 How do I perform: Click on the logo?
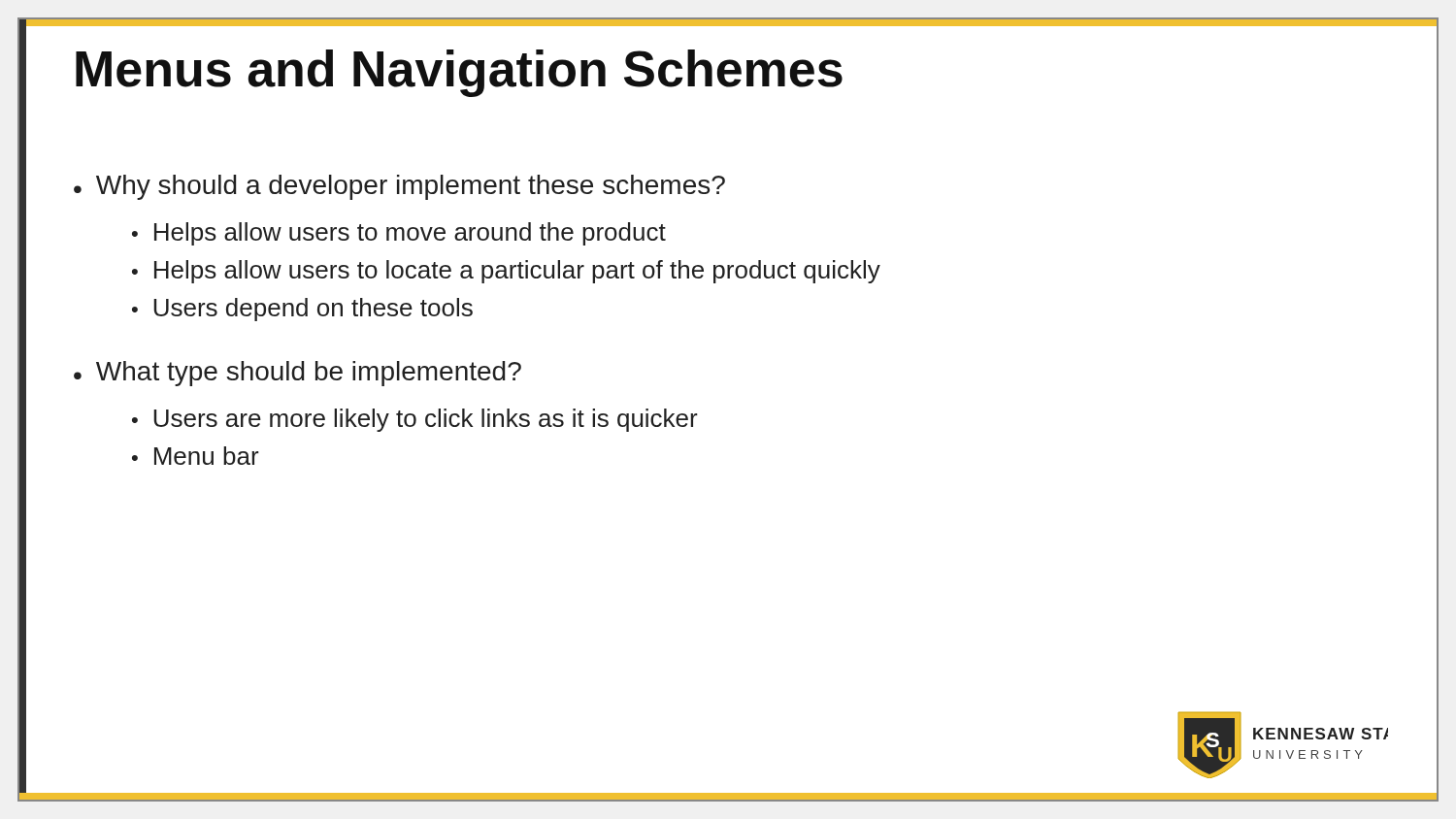click(1281, 743)
